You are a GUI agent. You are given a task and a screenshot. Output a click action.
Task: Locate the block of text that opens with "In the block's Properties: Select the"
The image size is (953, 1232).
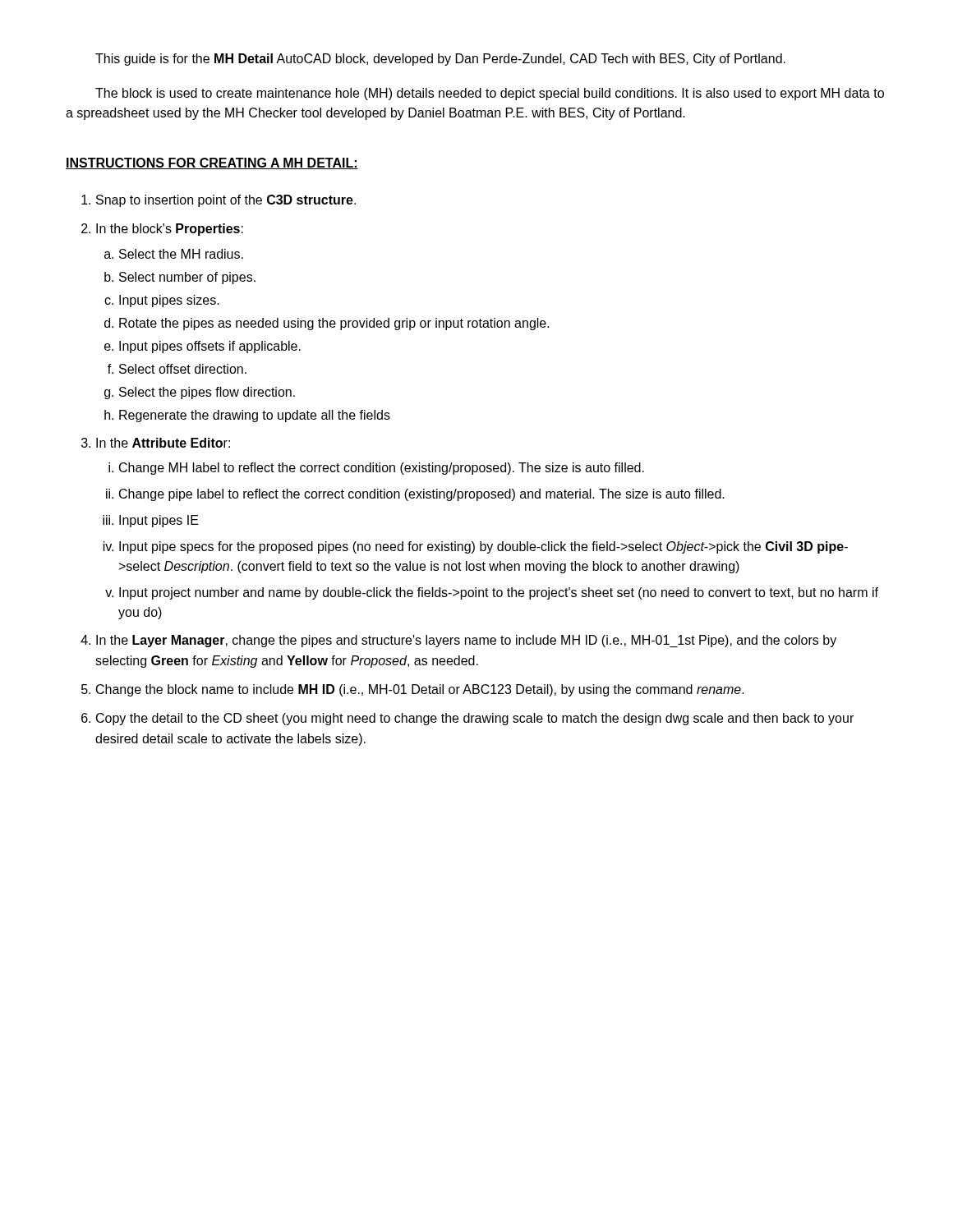pos(491,323)
